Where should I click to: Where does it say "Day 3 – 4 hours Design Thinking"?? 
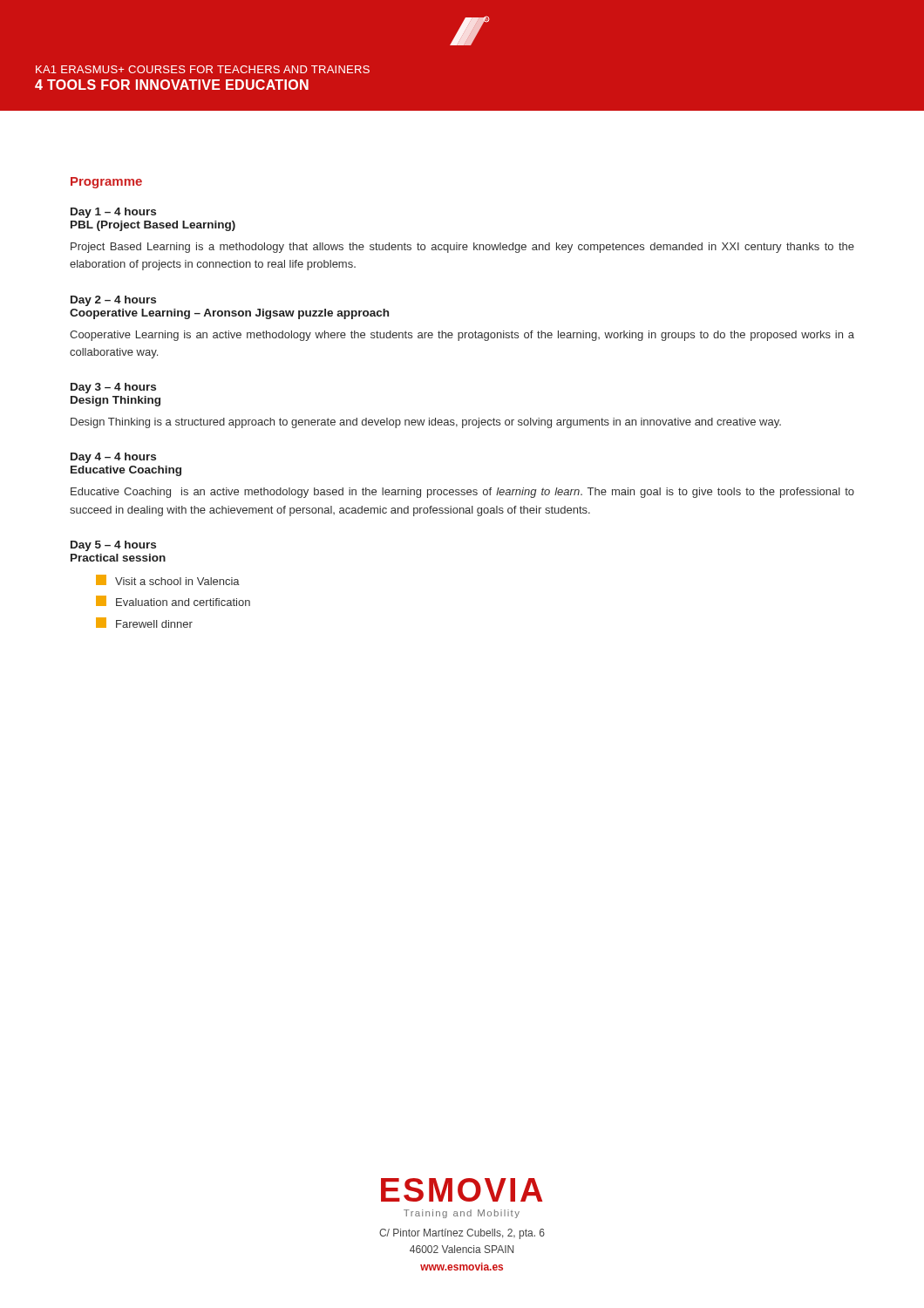113,388
